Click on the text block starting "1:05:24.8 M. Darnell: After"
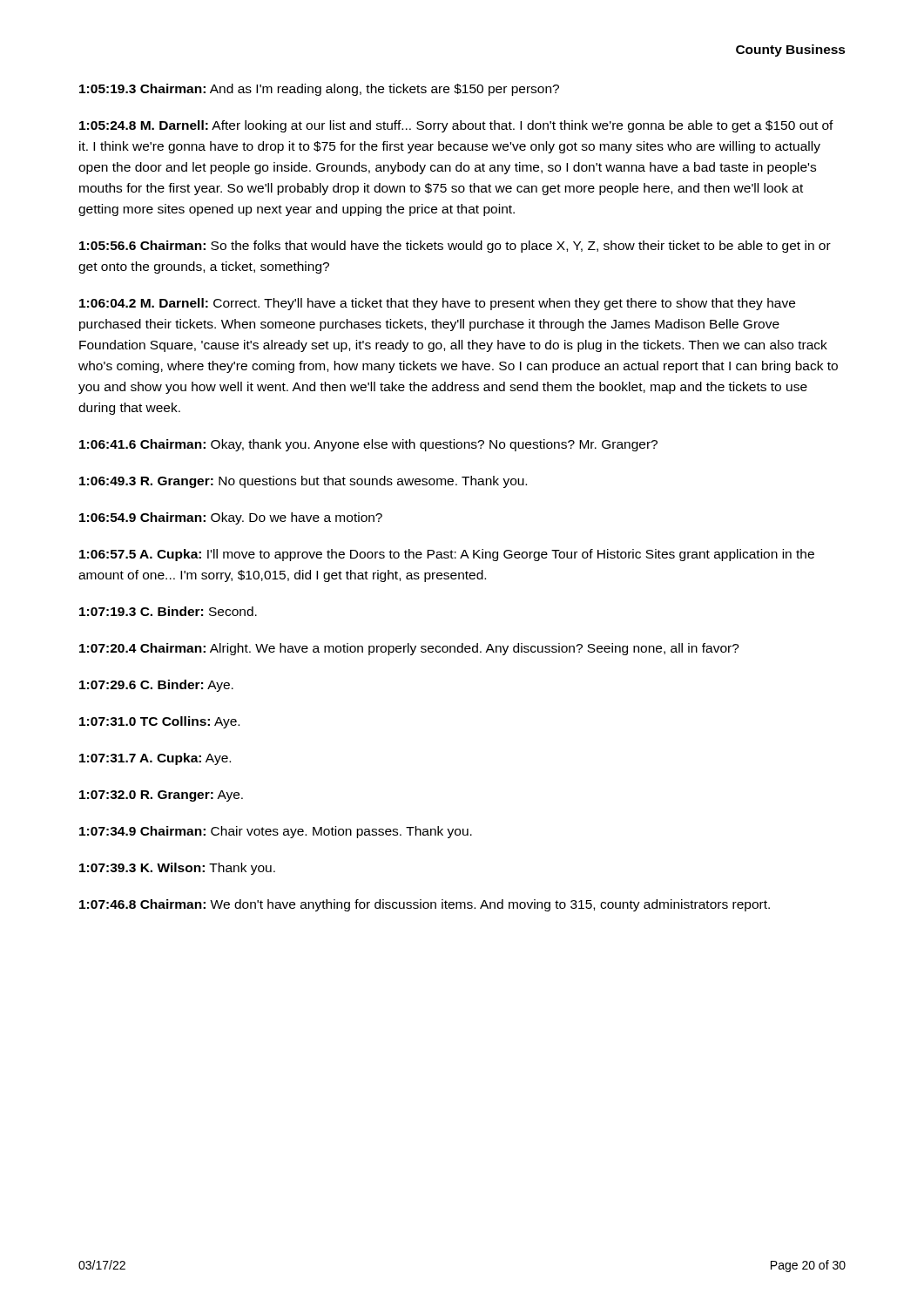The image size is (924, 1307). coord(456,167)
